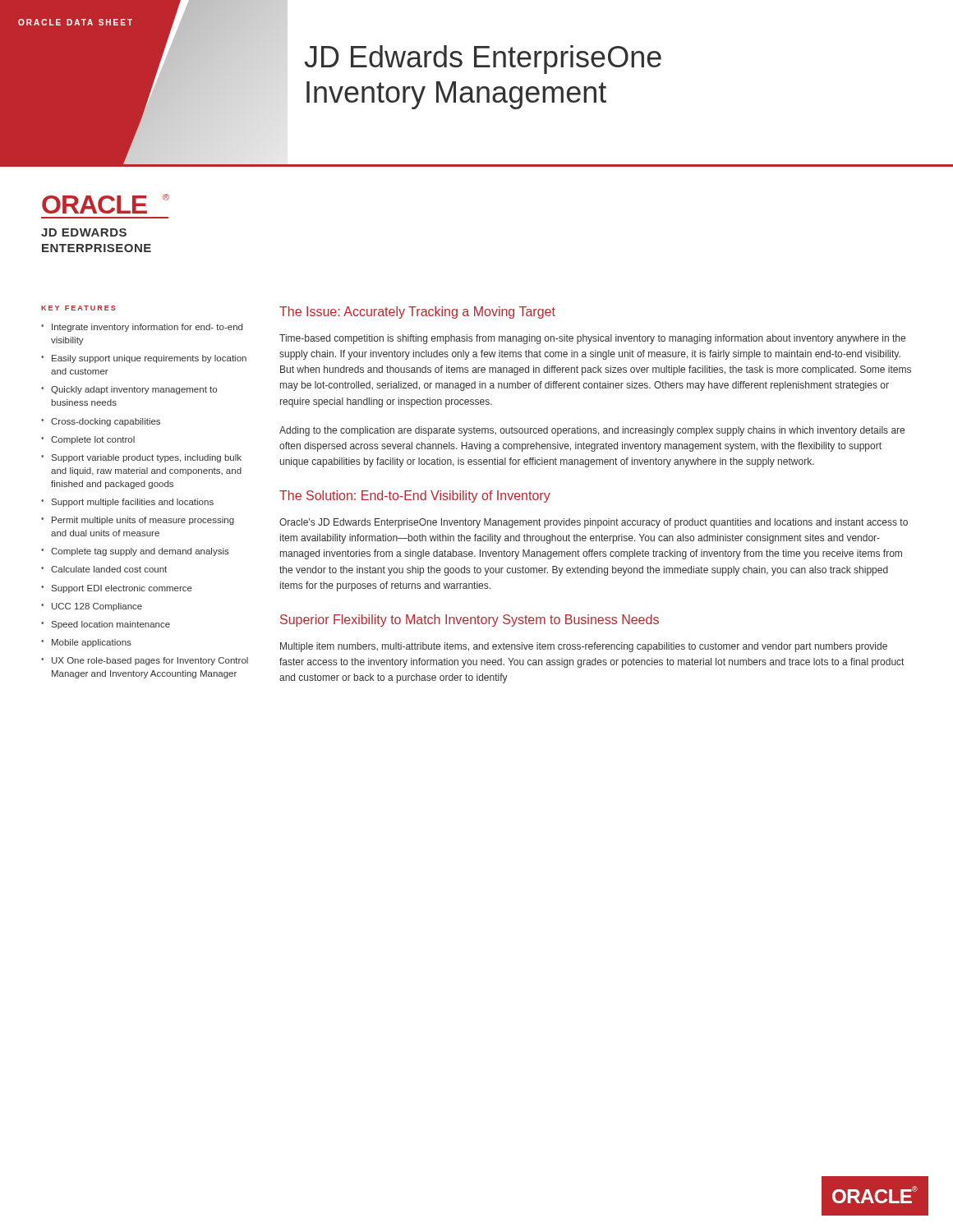Click where it says "Support multiple facilities and locations"

click(132, 502)
